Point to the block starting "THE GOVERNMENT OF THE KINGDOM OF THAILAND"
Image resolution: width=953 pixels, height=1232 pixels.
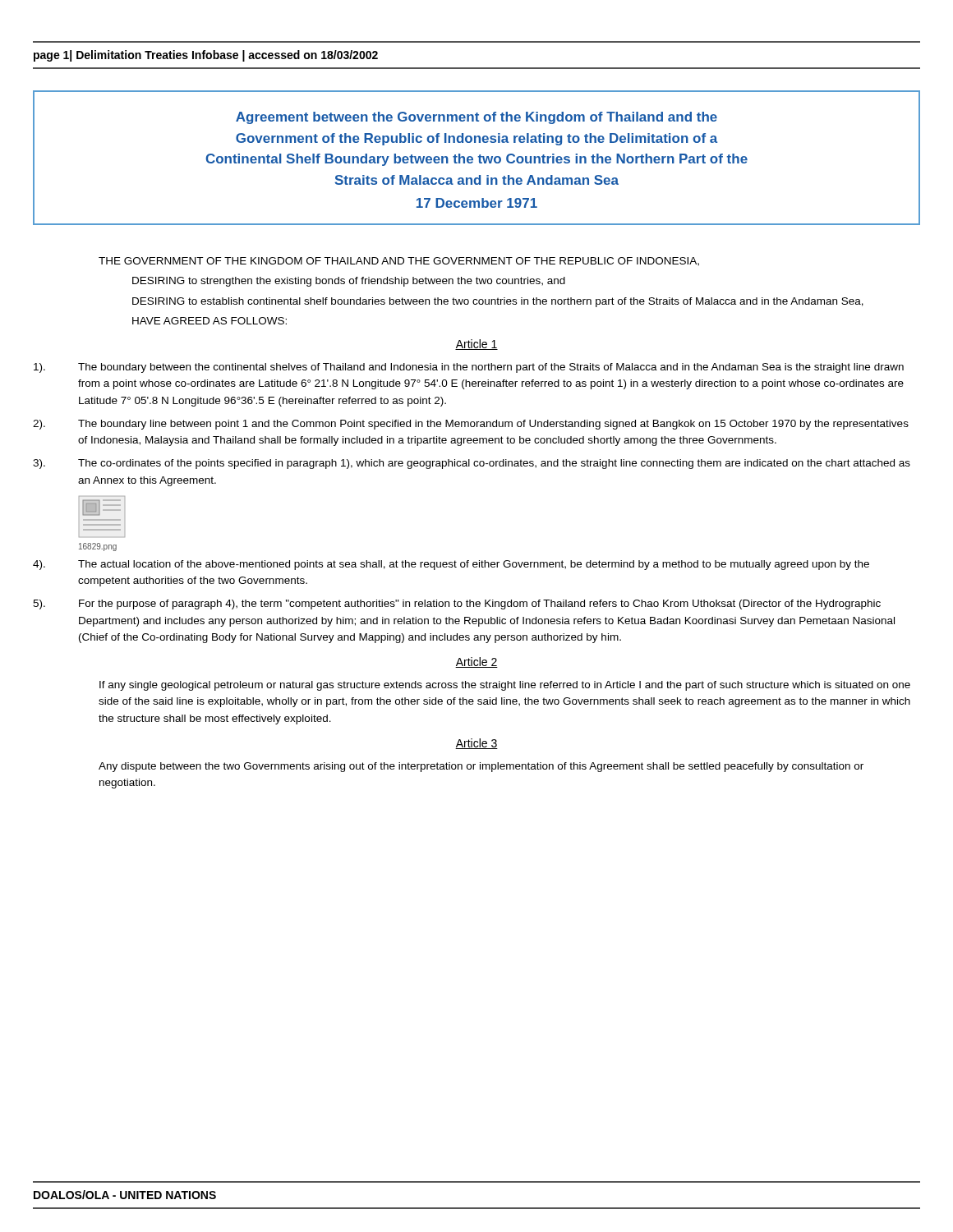399,261
